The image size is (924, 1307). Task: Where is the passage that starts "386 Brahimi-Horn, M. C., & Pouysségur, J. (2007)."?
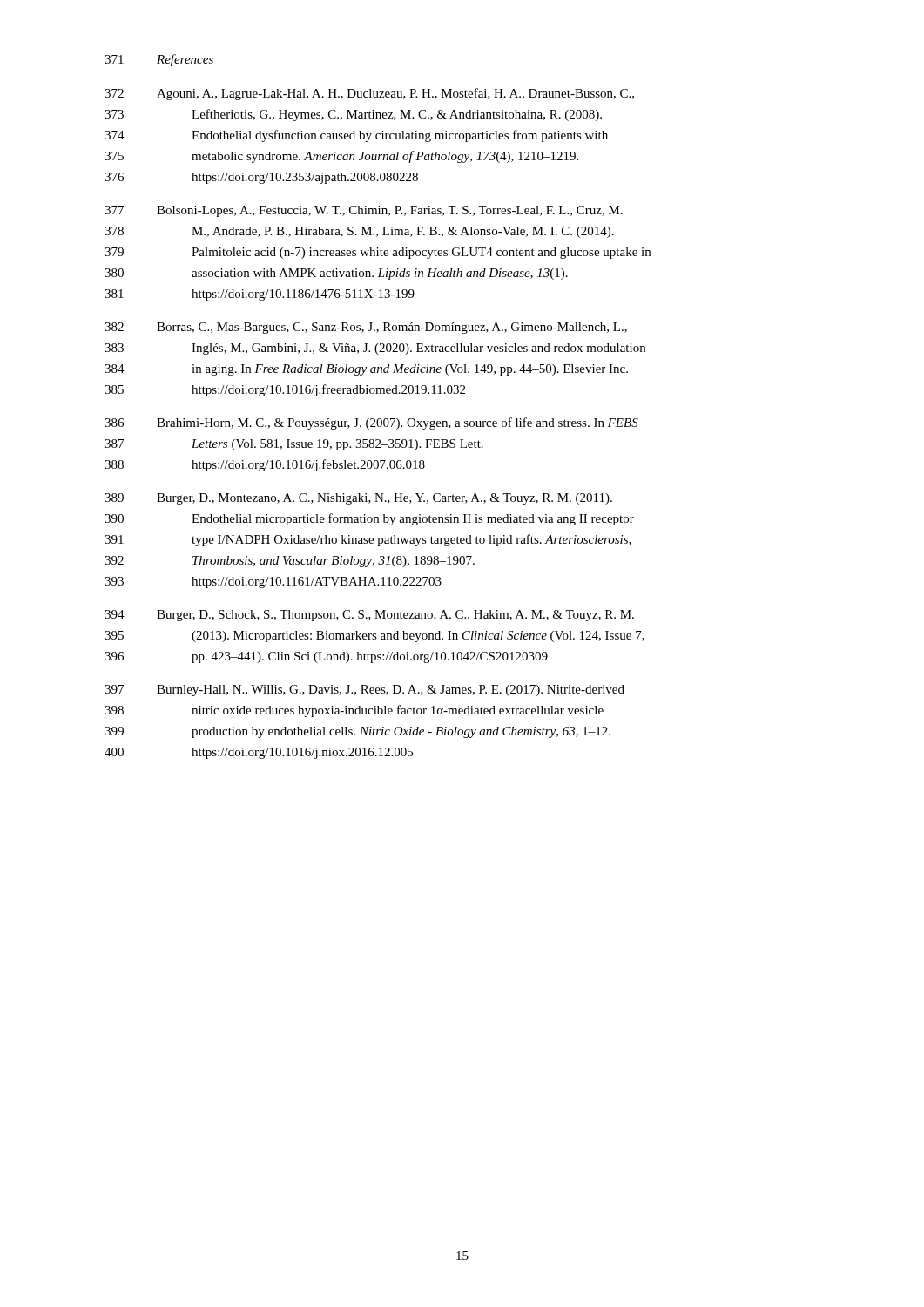coord(471,443)
